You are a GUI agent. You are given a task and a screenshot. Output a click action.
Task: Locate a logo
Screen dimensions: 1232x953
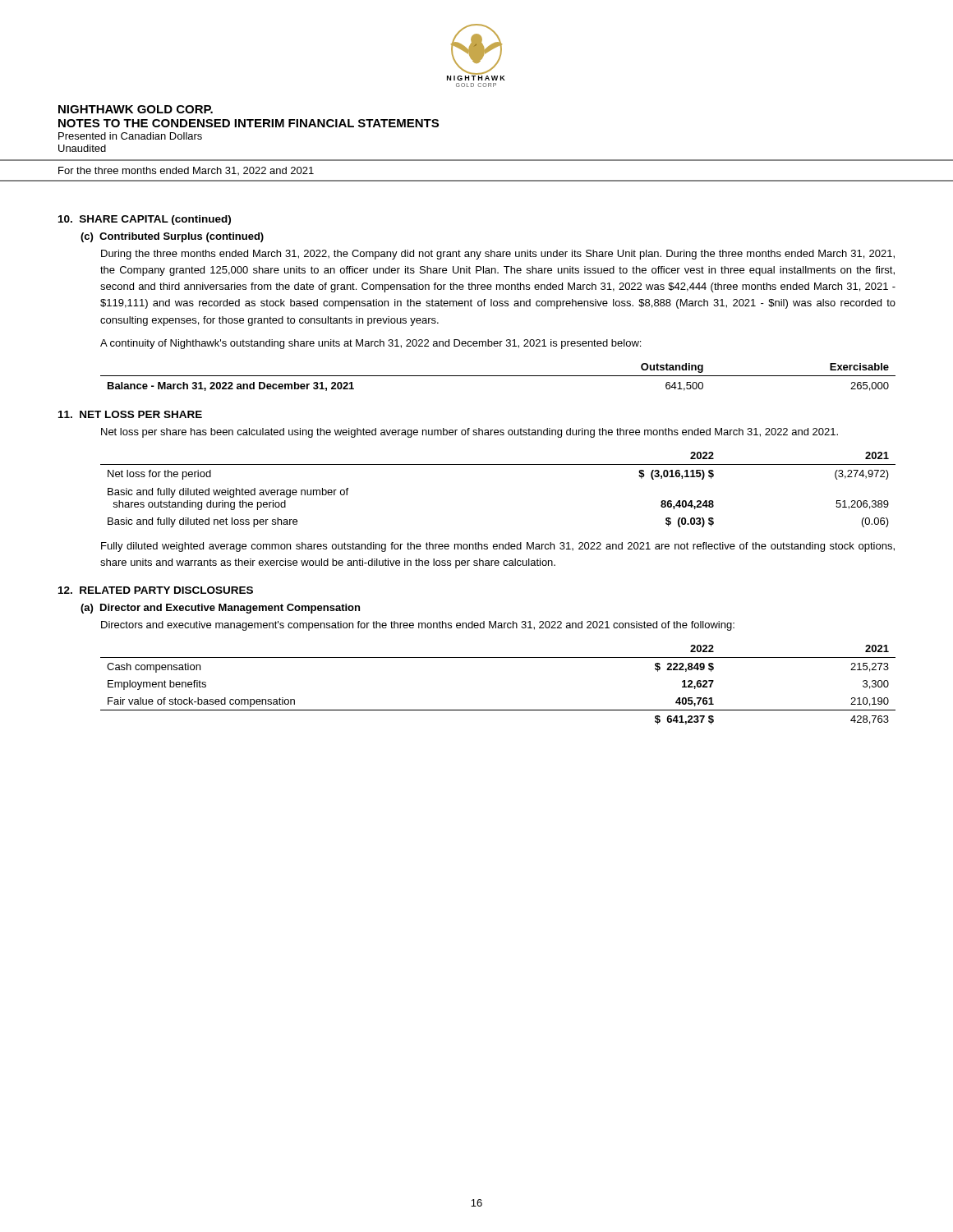[x=476, y=55]
